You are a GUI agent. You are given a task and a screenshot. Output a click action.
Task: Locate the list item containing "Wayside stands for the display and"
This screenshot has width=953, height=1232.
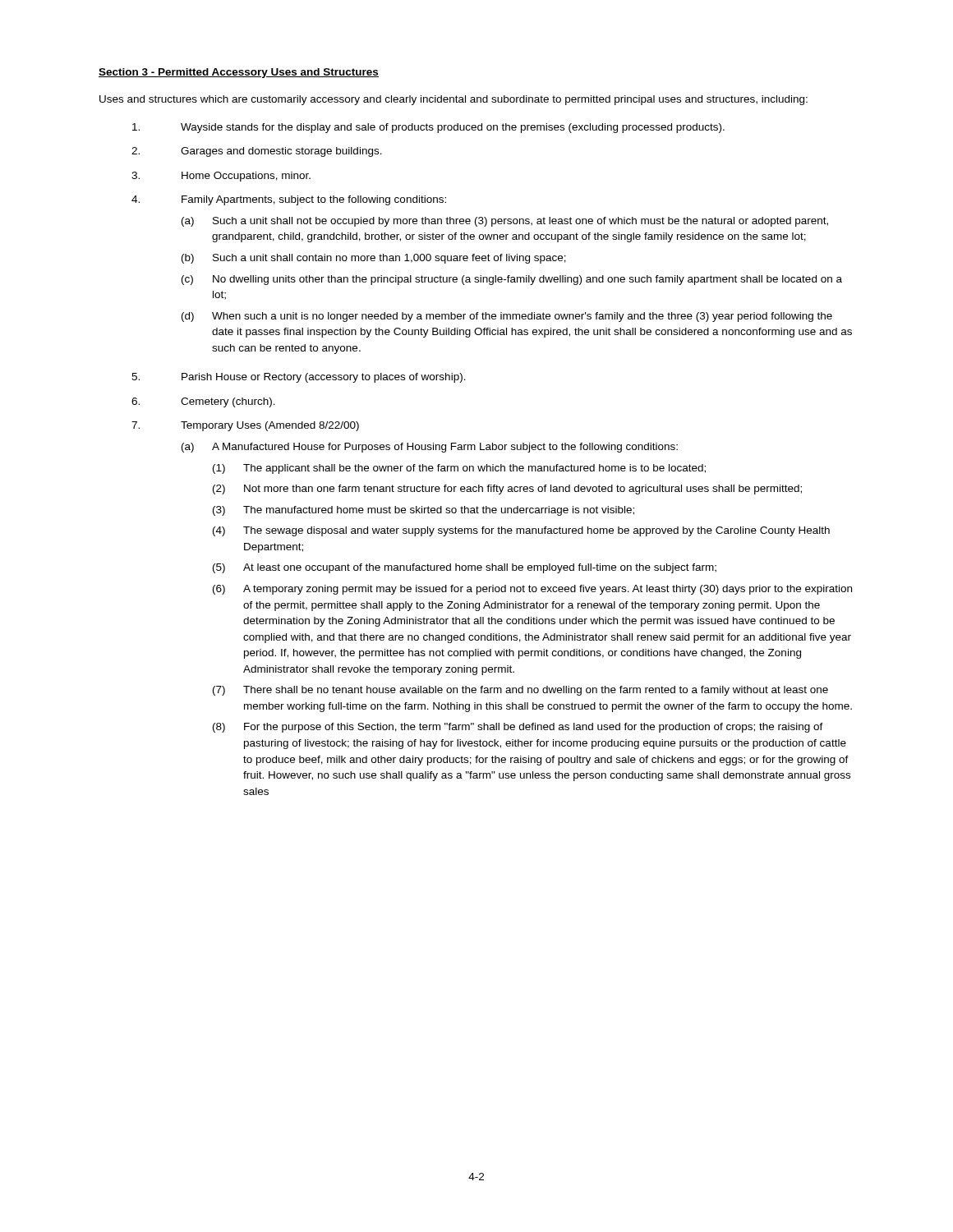pyautogui.click(x=476, y=127)
